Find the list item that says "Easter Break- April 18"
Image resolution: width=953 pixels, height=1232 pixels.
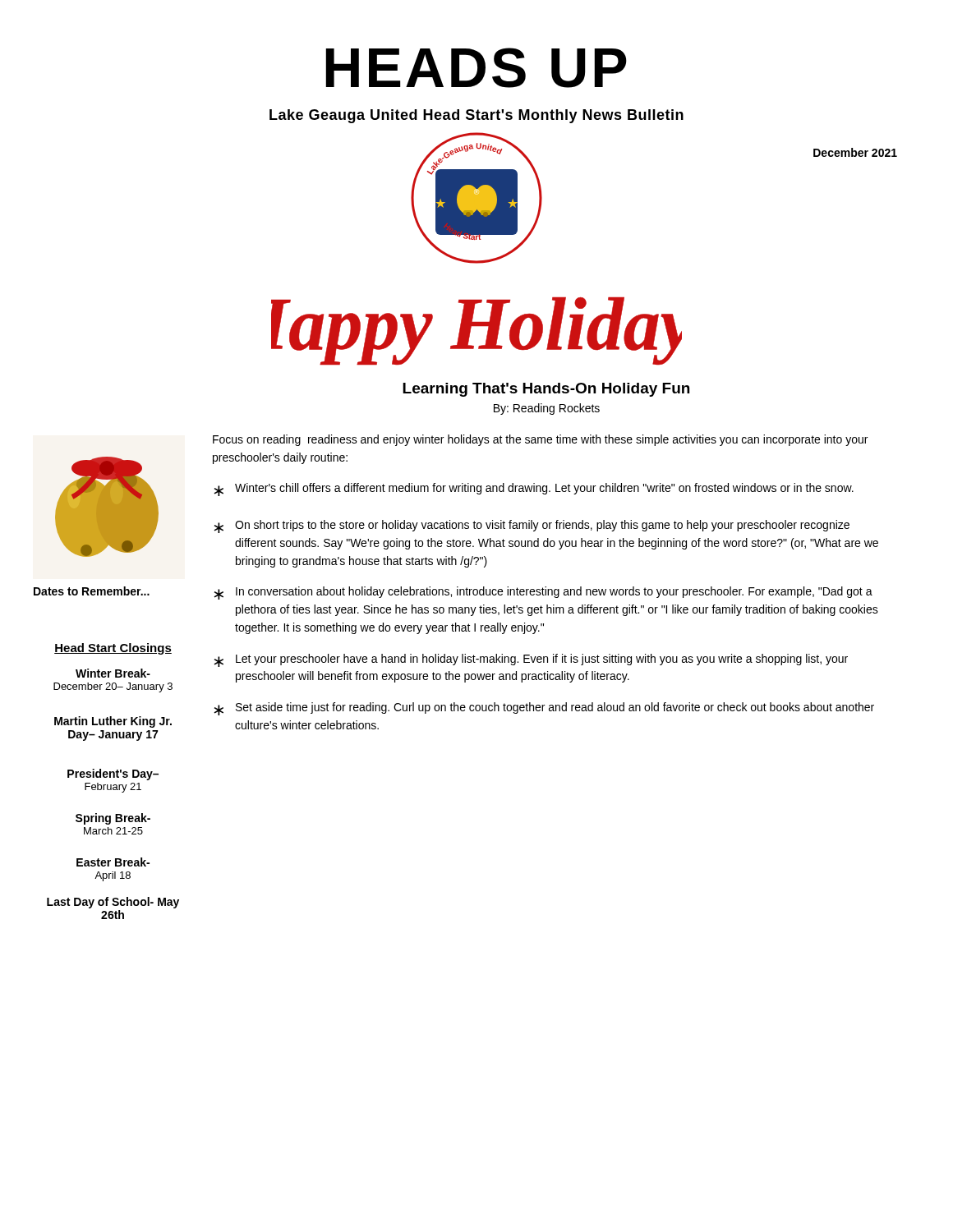[x=113, y=869]
